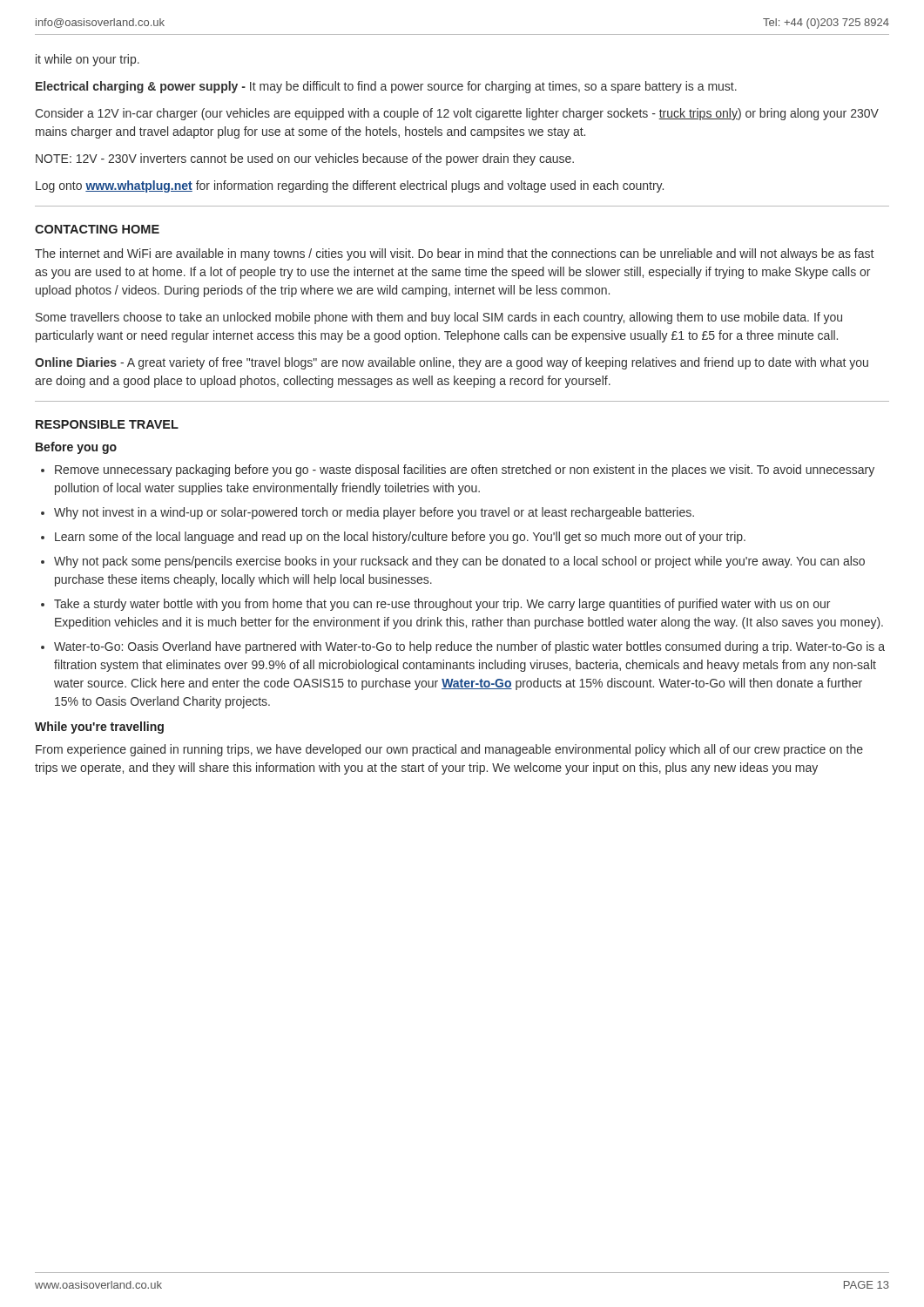Select the region starting "Why not invest in"
This screenshot has width=924, height=1307.
(x=375, y=512)
